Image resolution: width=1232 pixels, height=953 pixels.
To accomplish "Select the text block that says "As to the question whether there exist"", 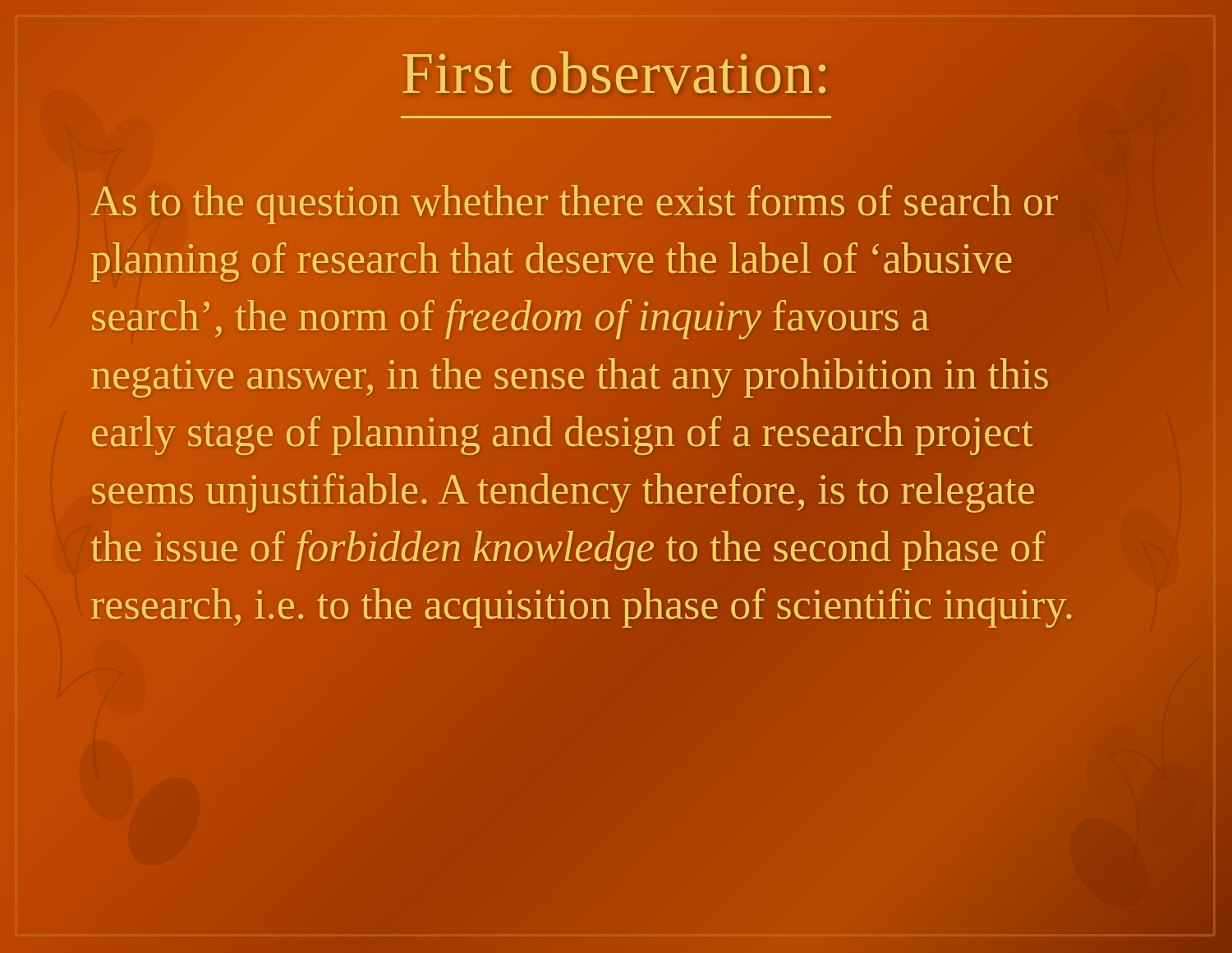I will [583, 403].
